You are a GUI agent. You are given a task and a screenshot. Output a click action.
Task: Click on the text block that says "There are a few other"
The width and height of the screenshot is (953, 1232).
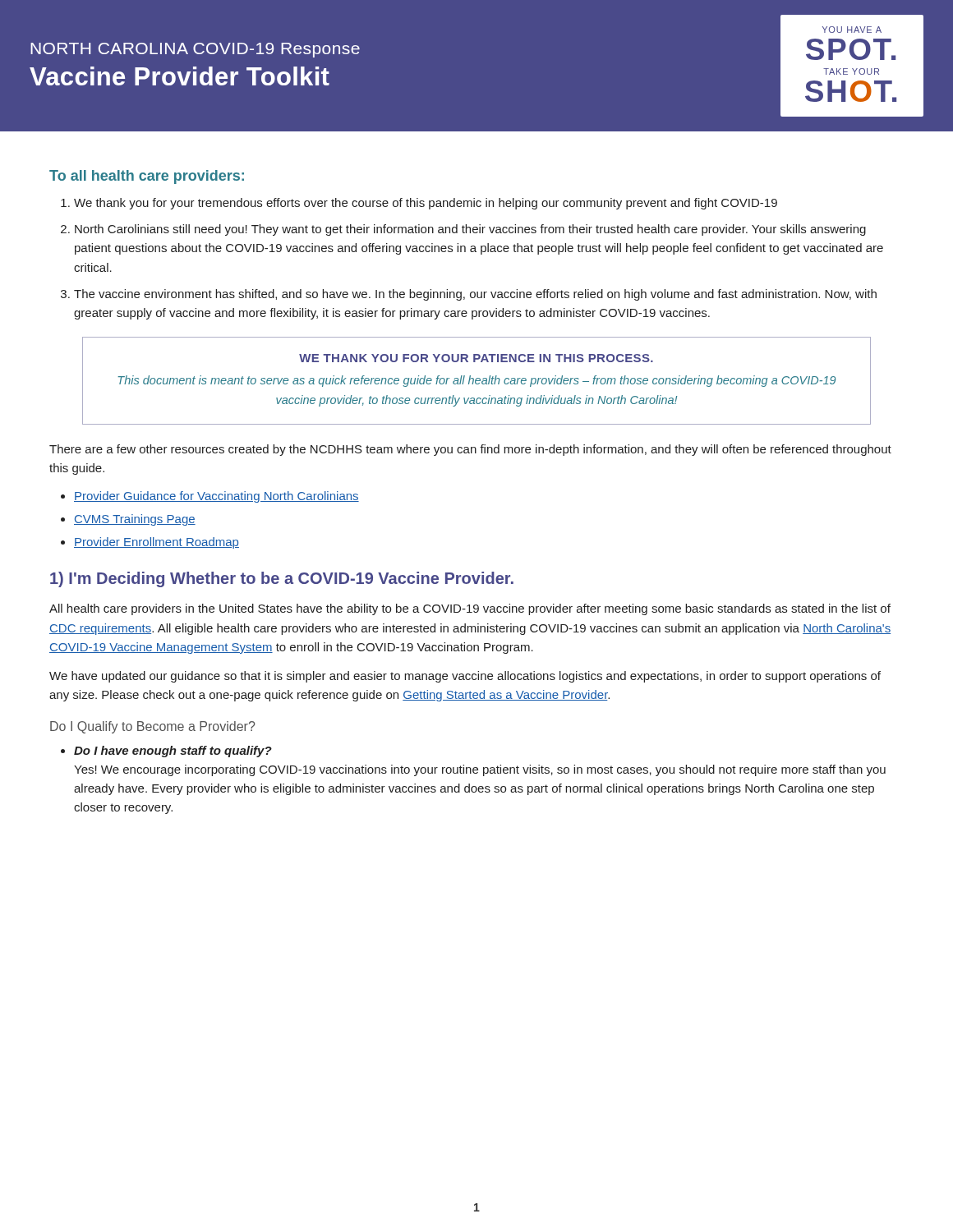click(x=470, y=459)
